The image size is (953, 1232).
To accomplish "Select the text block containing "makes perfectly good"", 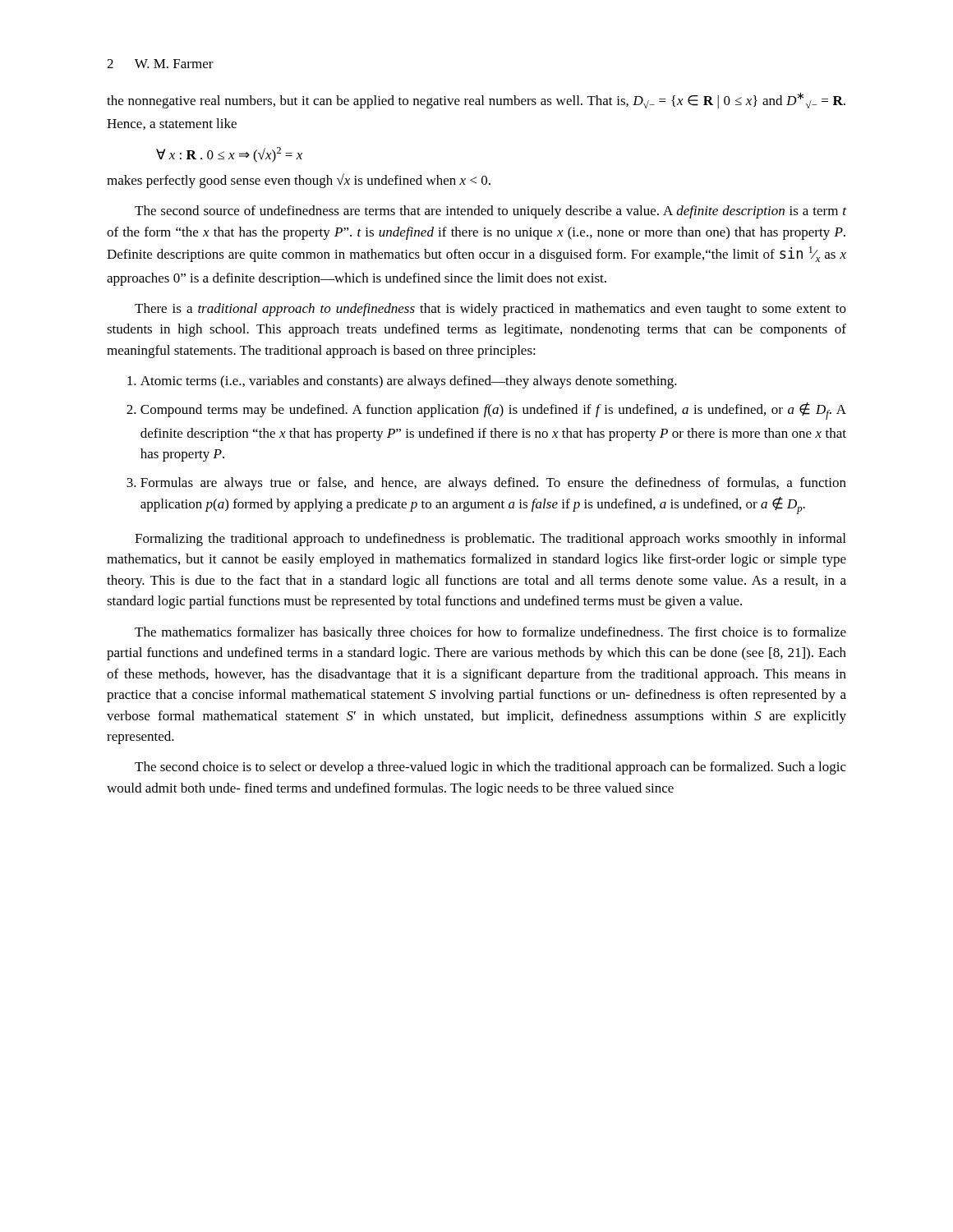I will point(299,180).
